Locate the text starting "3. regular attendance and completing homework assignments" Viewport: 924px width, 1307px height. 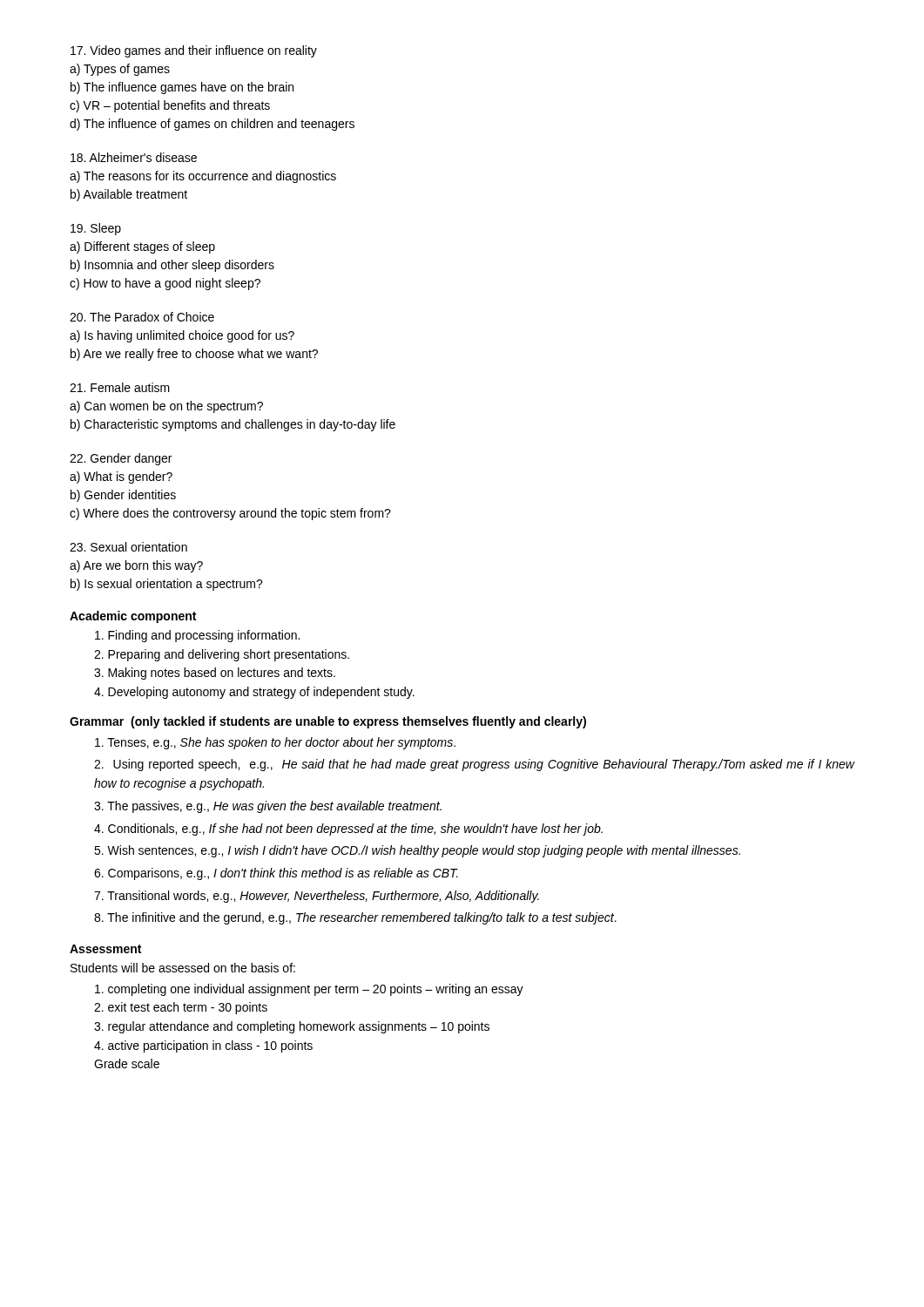click(x=292, y=1026)
